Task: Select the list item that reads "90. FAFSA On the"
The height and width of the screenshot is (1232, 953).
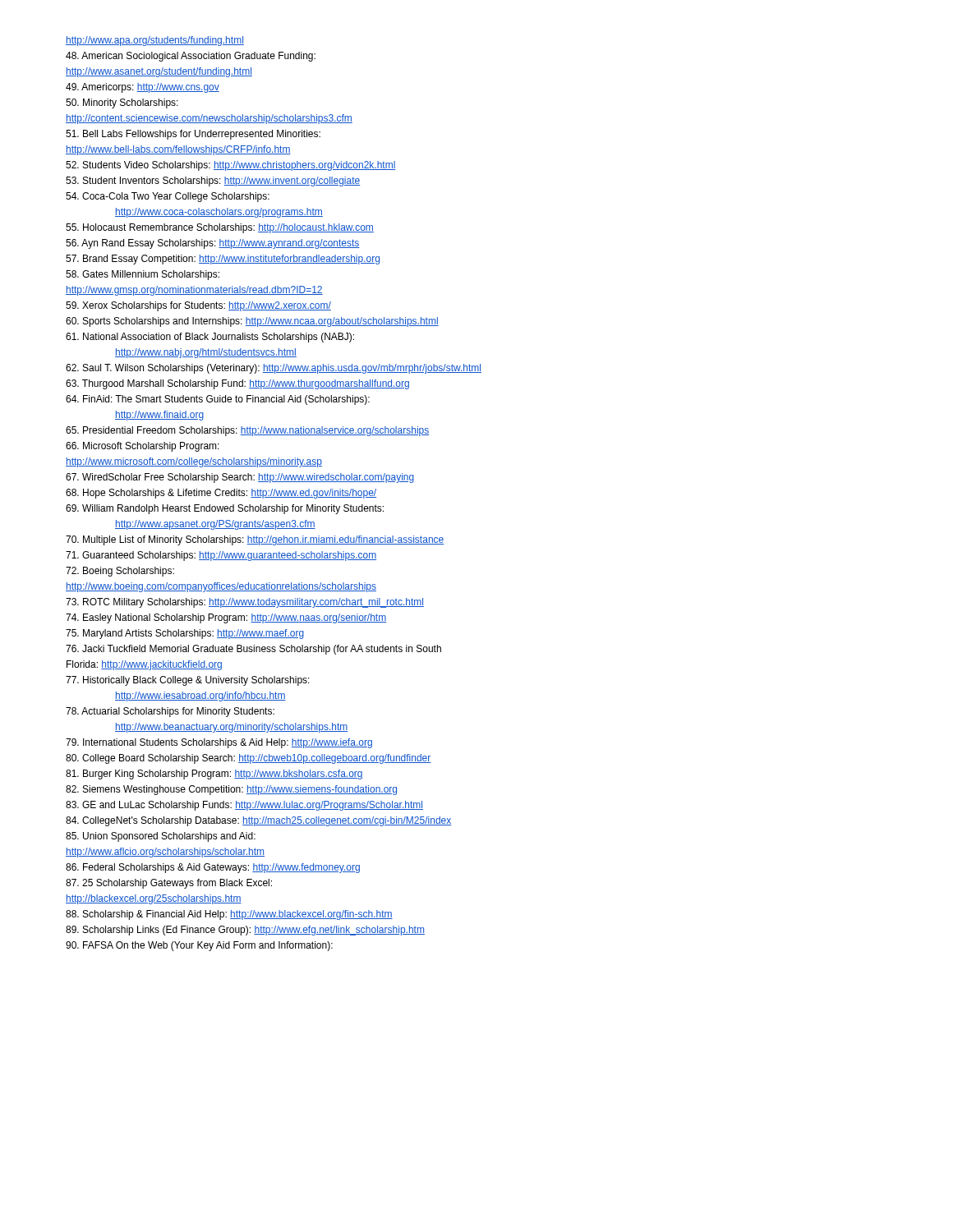Action: pos(199,945)
